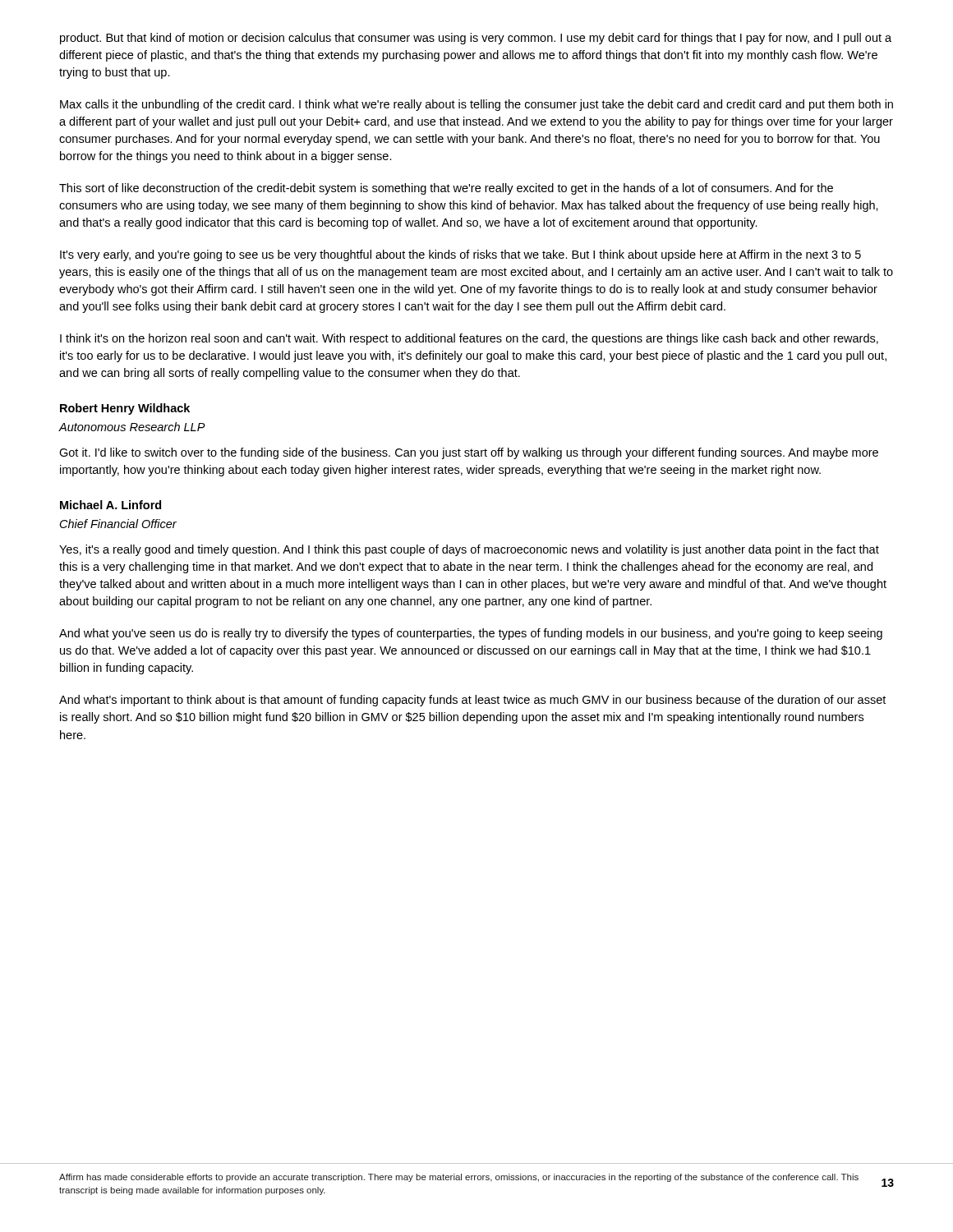The image size is (953, 1232).
Task: Find the block on this page that starts "I think it's on the horizon real soon"
Action: click(x=473, y=356)
